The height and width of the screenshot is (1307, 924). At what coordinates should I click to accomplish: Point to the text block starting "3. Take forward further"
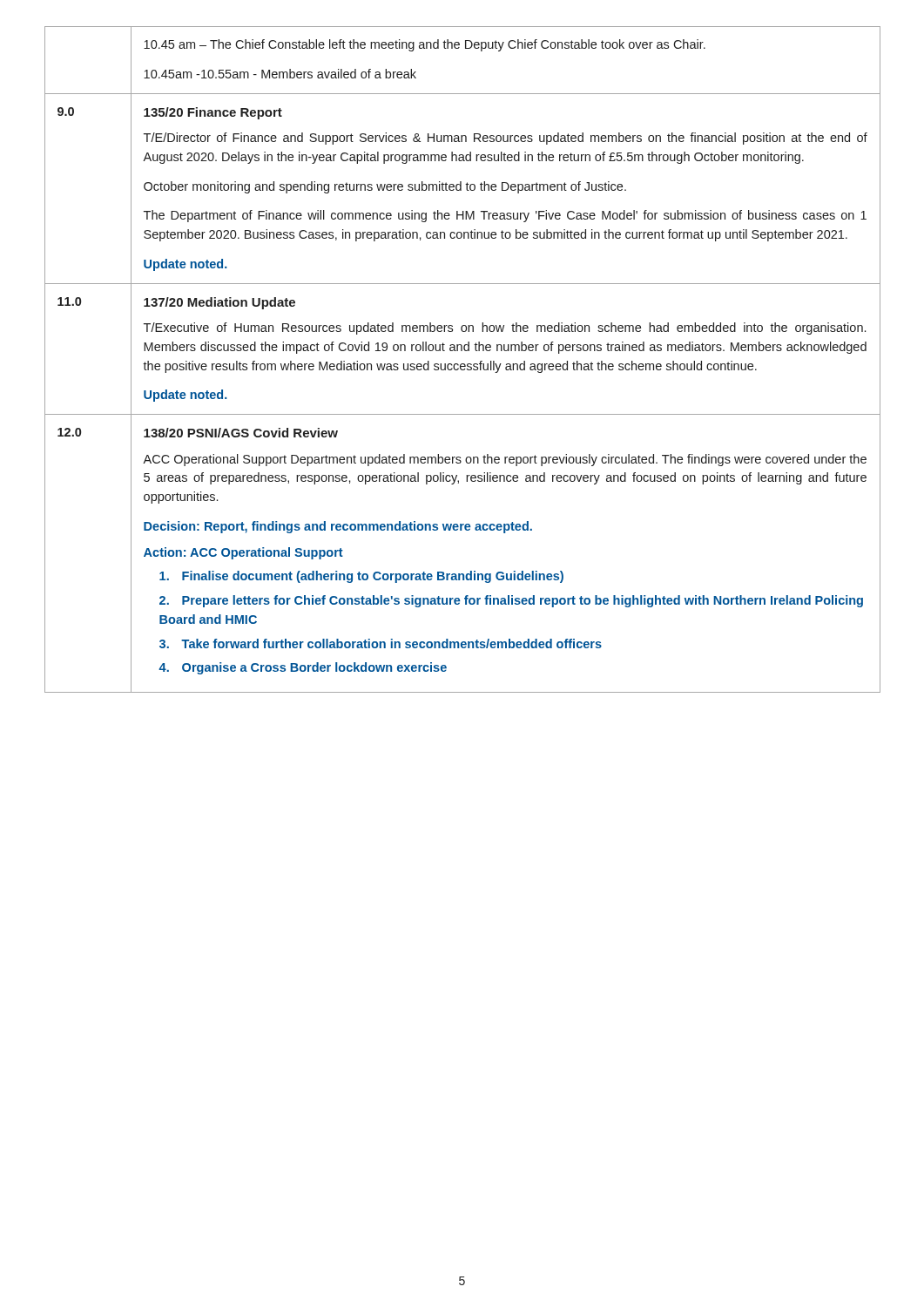[380, 644]
